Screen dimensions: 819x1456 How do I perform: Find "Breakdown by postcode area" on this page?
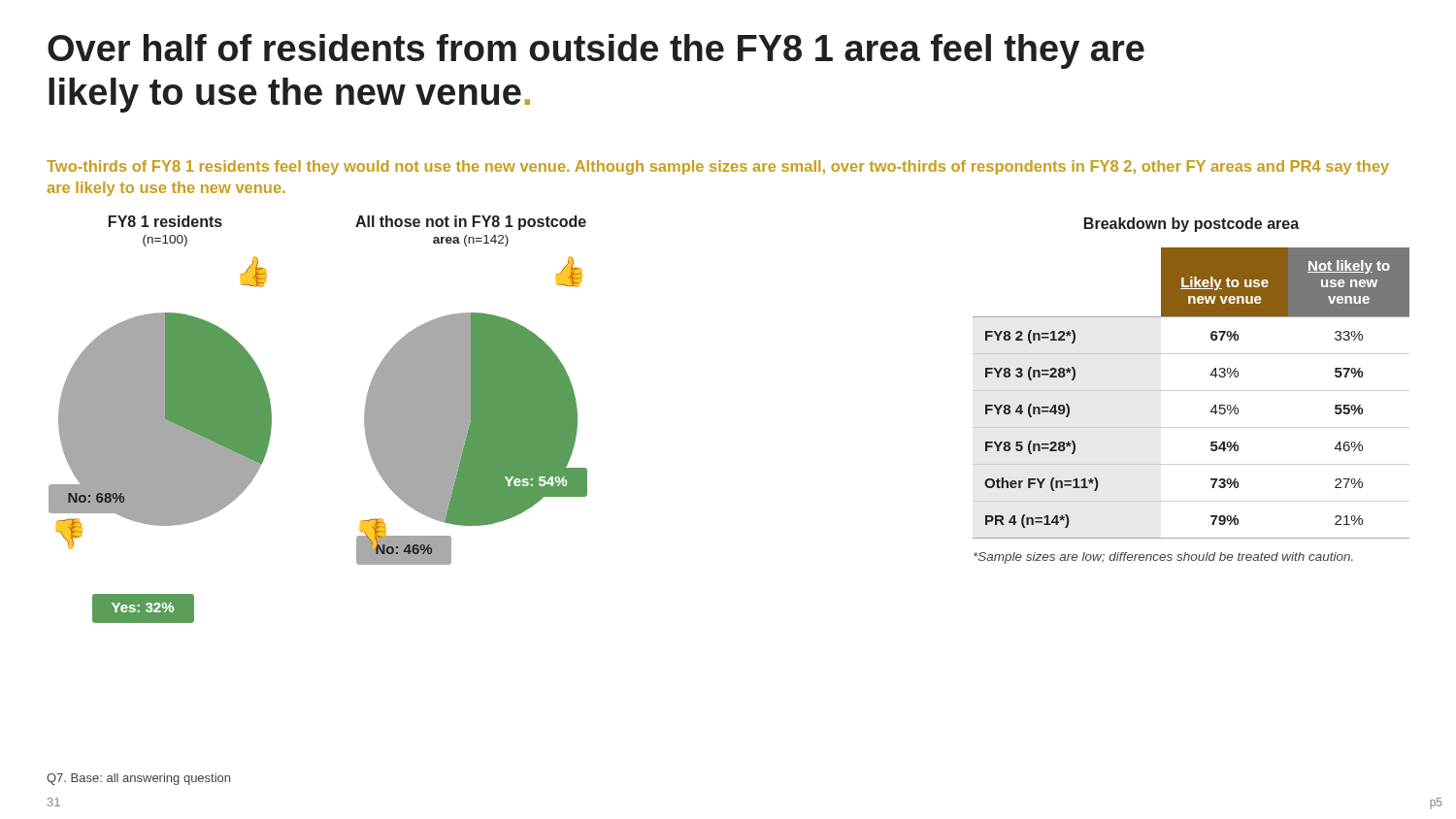1191,224
